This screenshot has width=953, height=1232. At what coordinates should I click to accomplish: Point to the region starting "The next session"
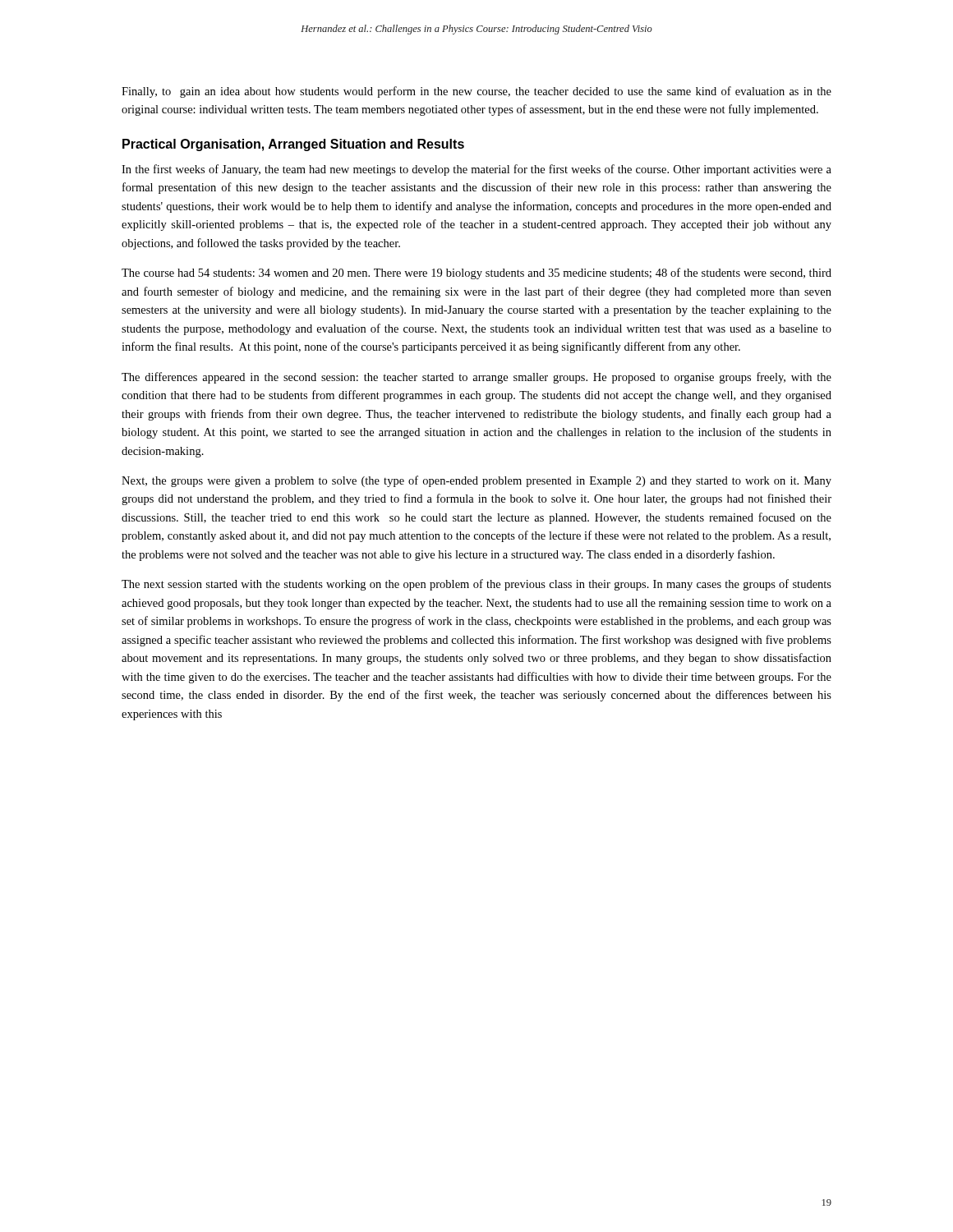476,649
